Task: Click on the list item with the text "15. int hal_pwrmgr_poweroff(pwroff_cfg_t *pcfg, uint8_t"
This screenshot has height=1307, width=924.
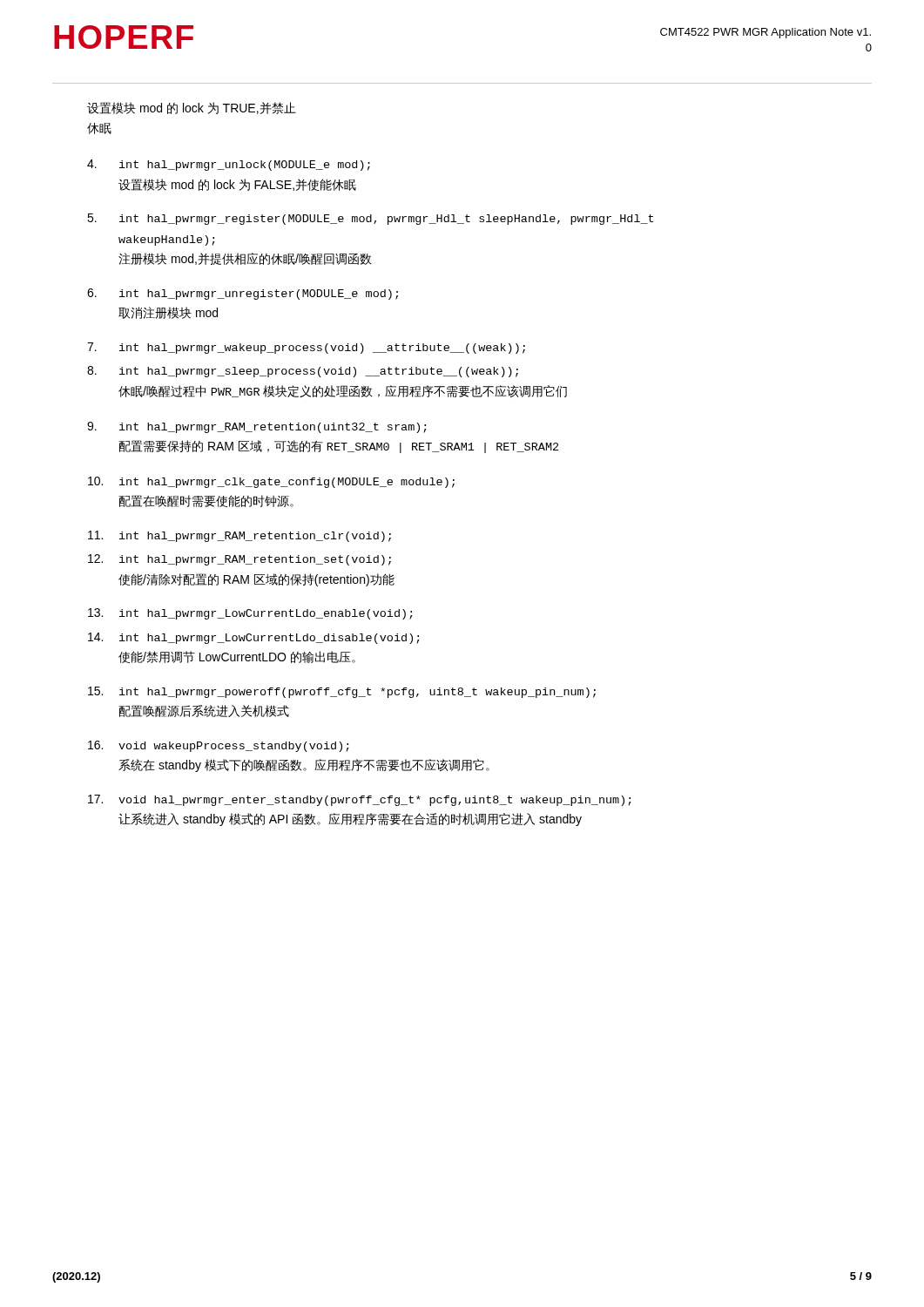Action: coord(479,701)
